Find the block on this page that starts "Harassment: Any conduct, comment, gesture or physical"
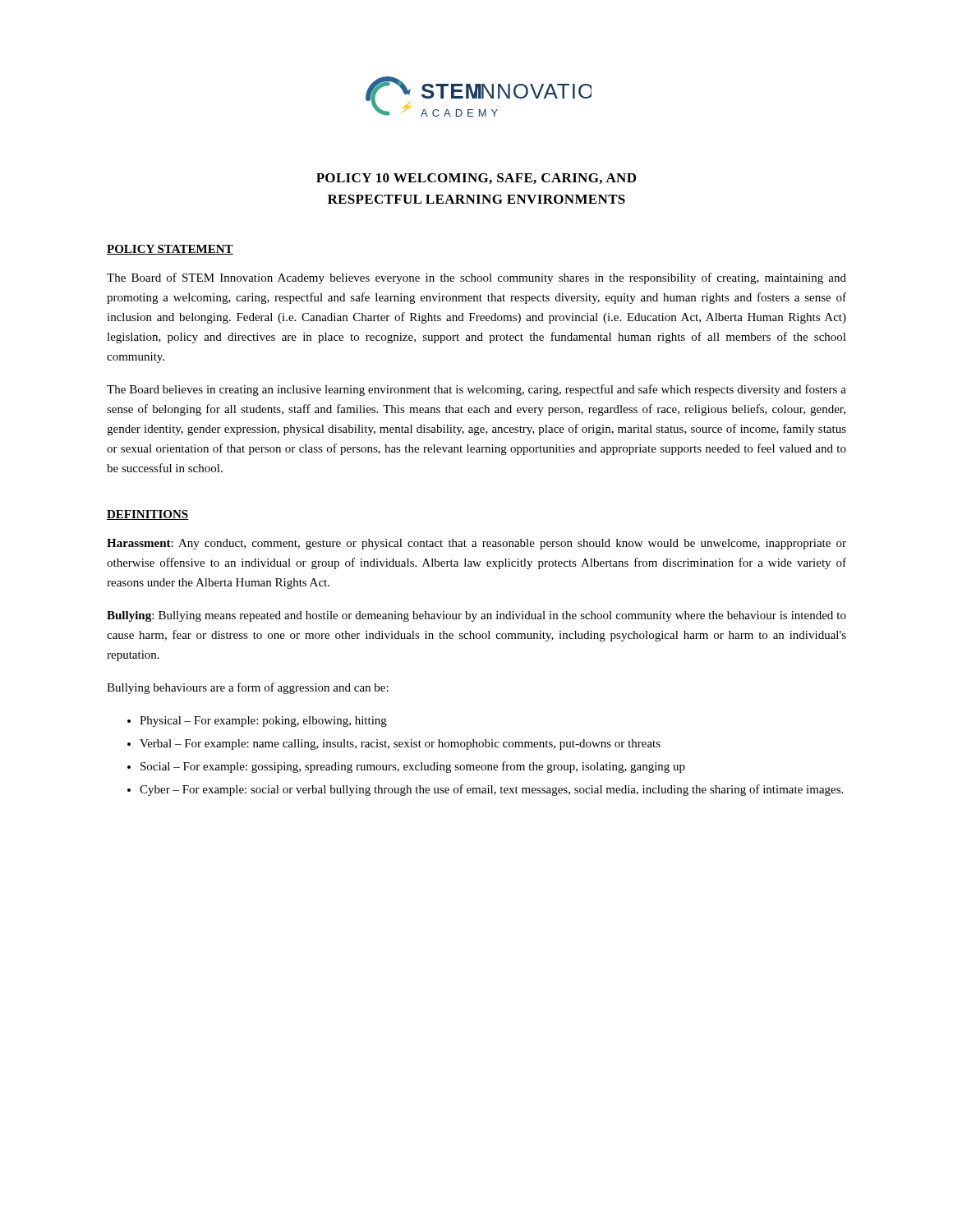Screen dimensions: 1232x953 [x=476, y=563]
